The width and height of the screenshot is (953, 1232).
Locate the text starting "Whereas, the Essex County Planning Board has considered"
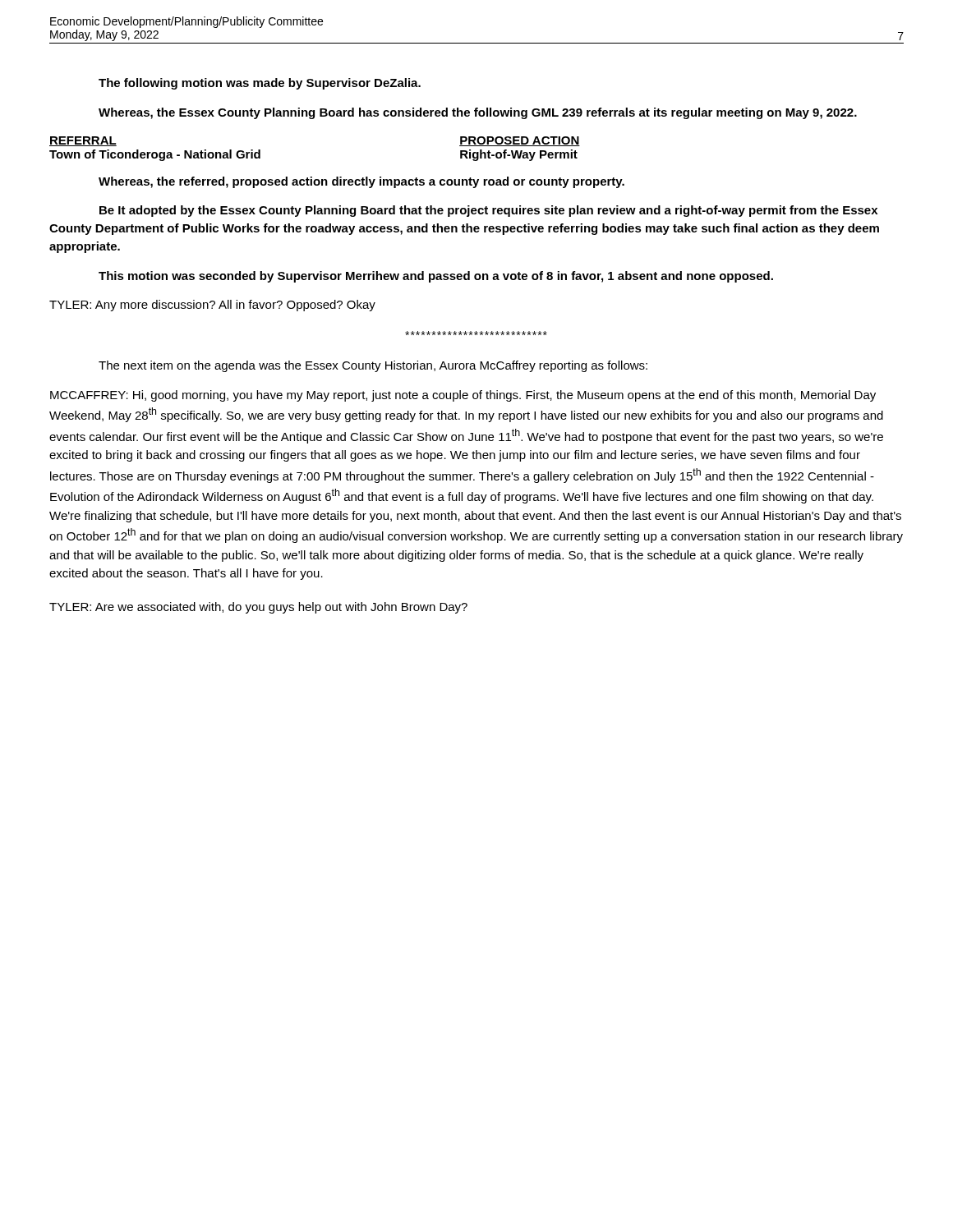pos(478,112)
